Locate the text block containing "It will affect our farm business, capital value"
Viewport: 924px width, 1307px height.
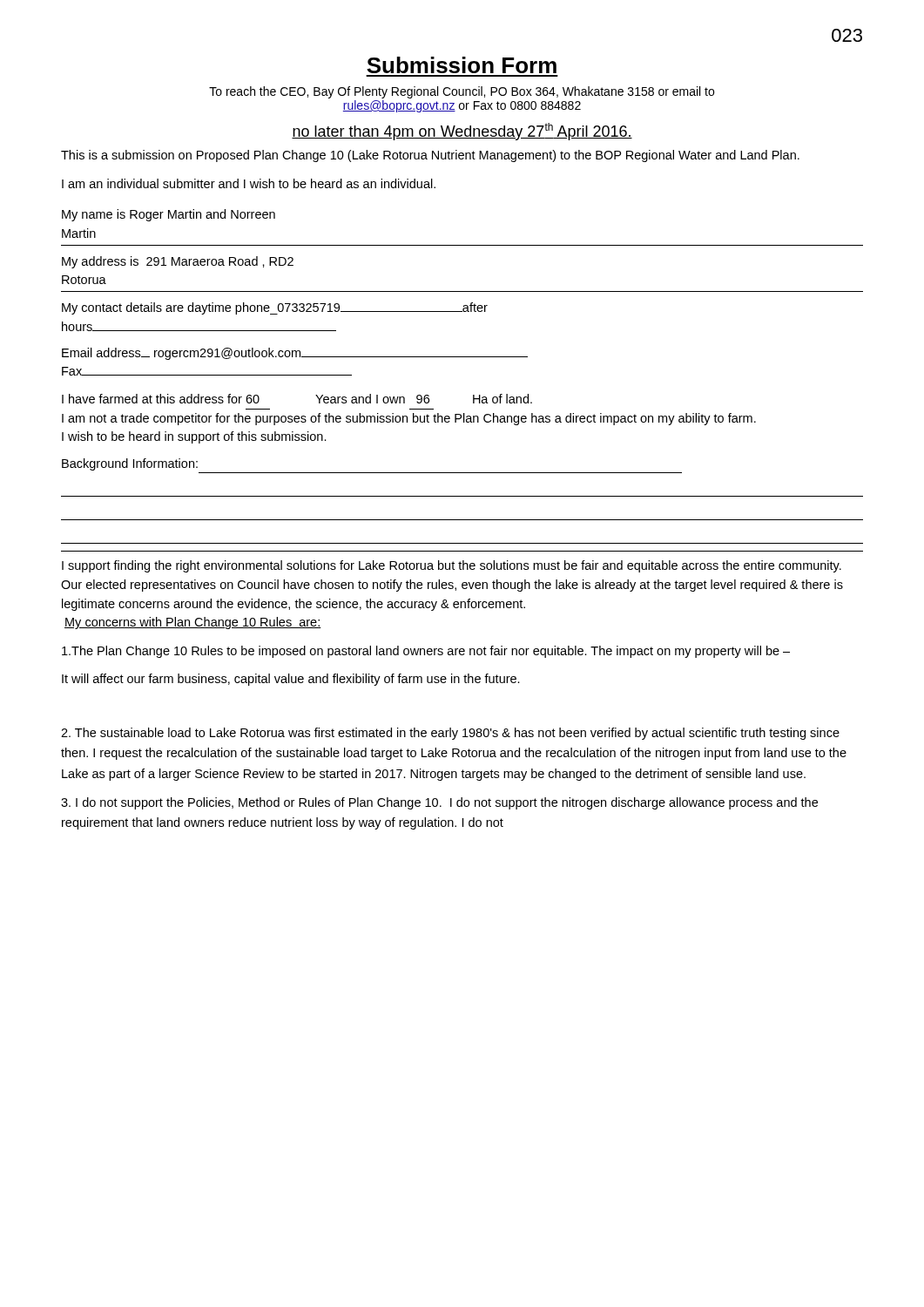click(291, 679)
